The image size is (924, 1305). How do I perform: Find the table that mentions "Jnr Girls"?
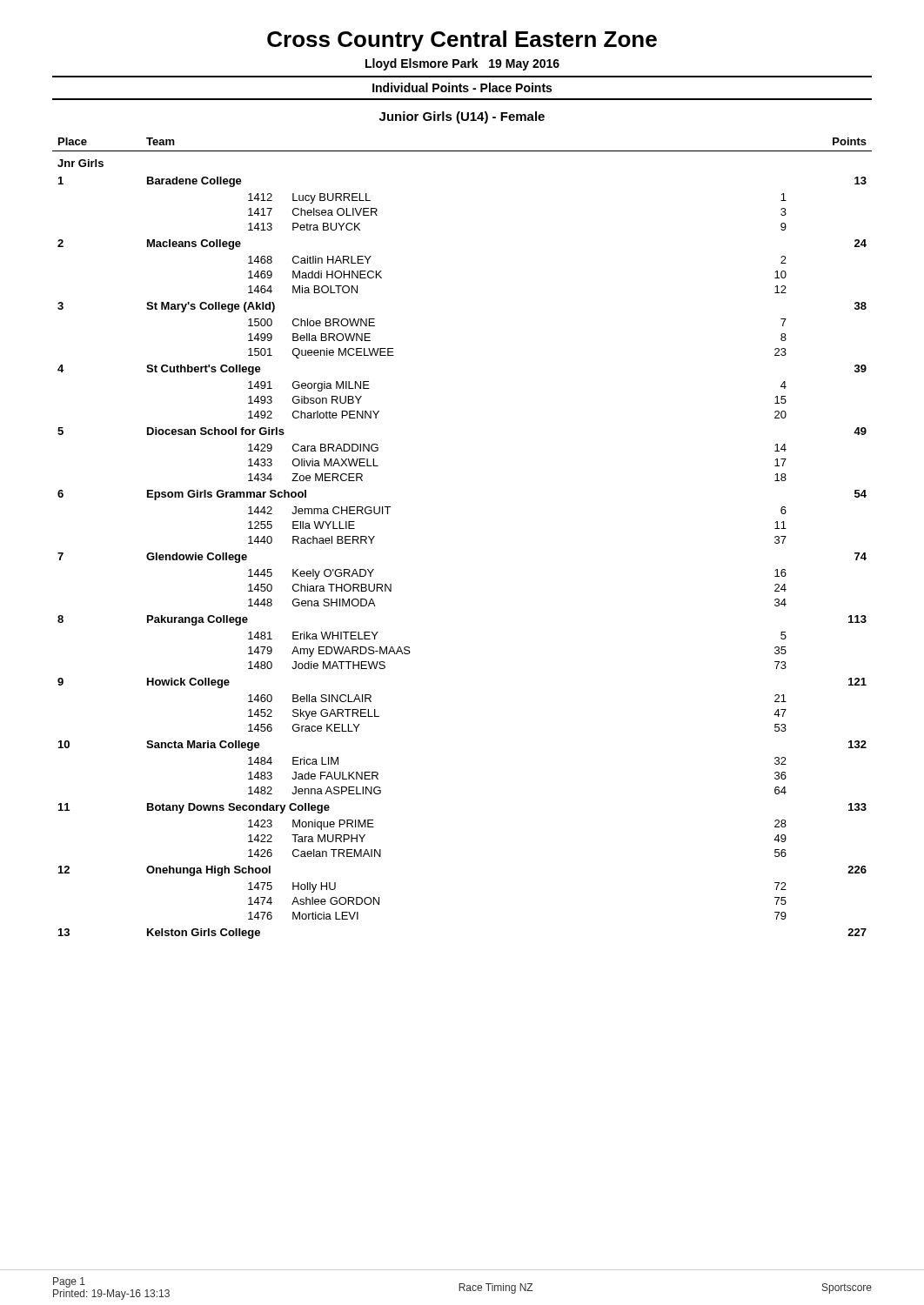point(462,537)
